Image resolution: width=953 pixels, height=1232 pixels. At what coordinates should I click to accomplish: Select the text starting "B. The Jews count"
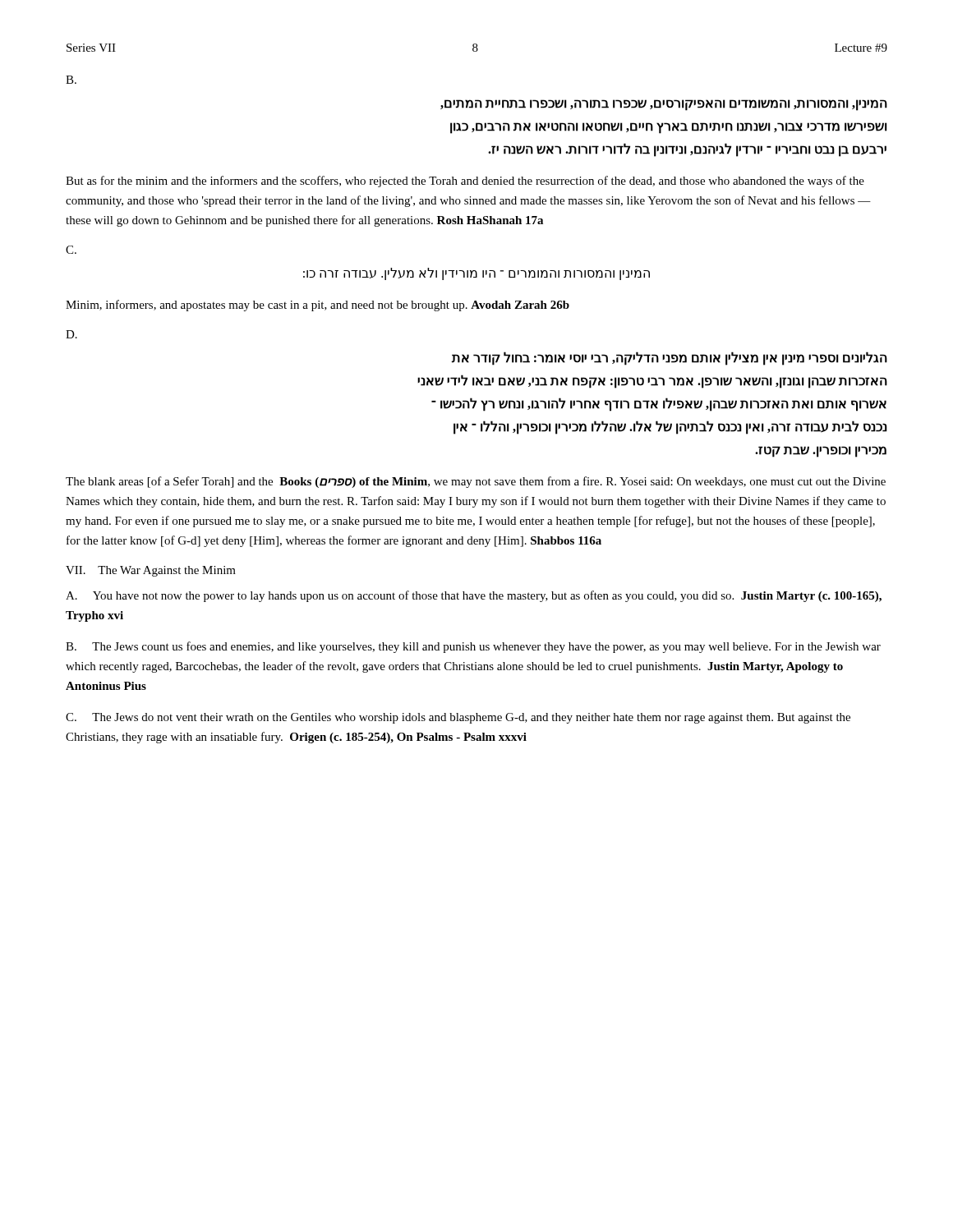(x=473, y=666)
